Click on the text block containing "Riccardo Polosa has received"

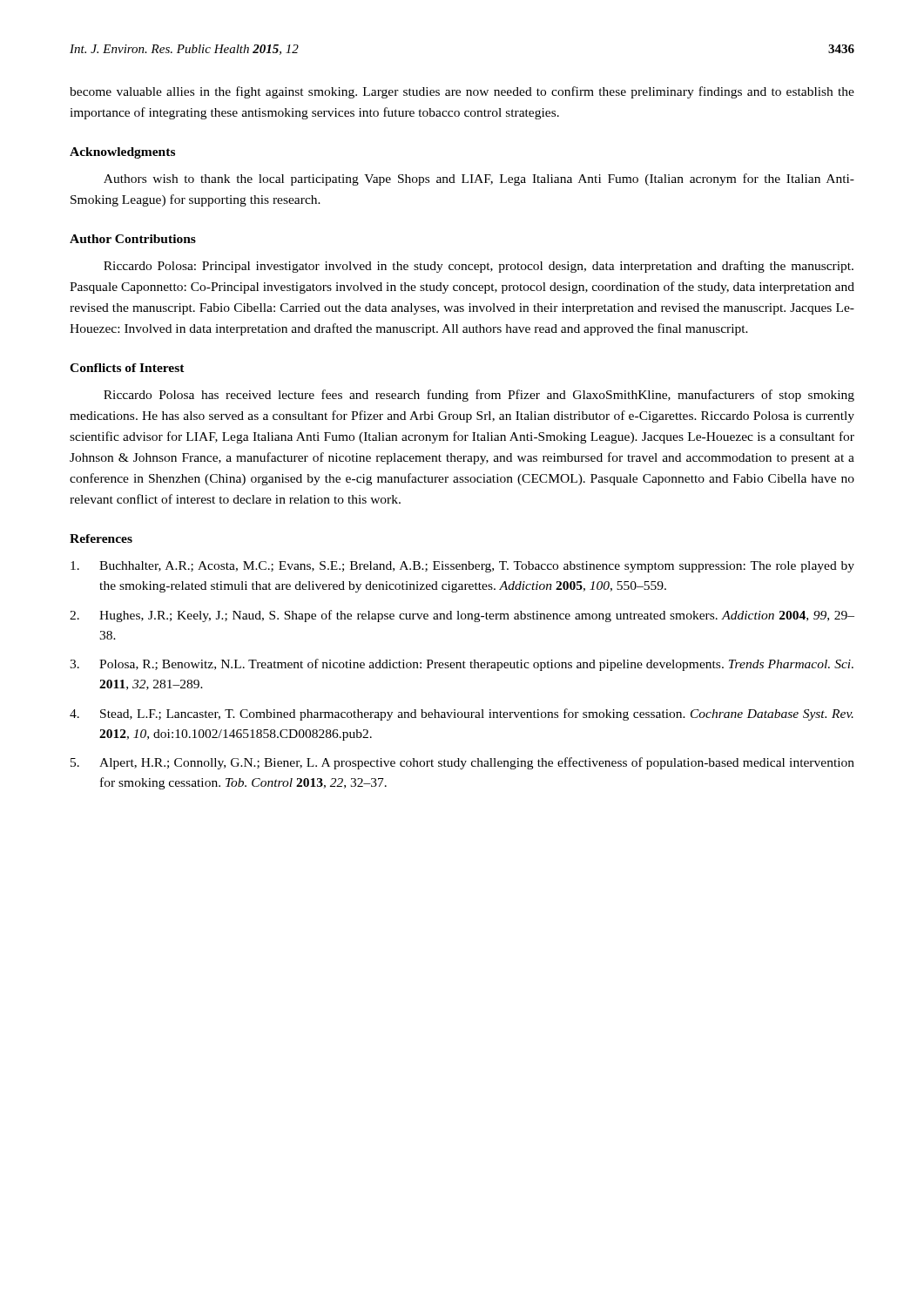(462, 447)
